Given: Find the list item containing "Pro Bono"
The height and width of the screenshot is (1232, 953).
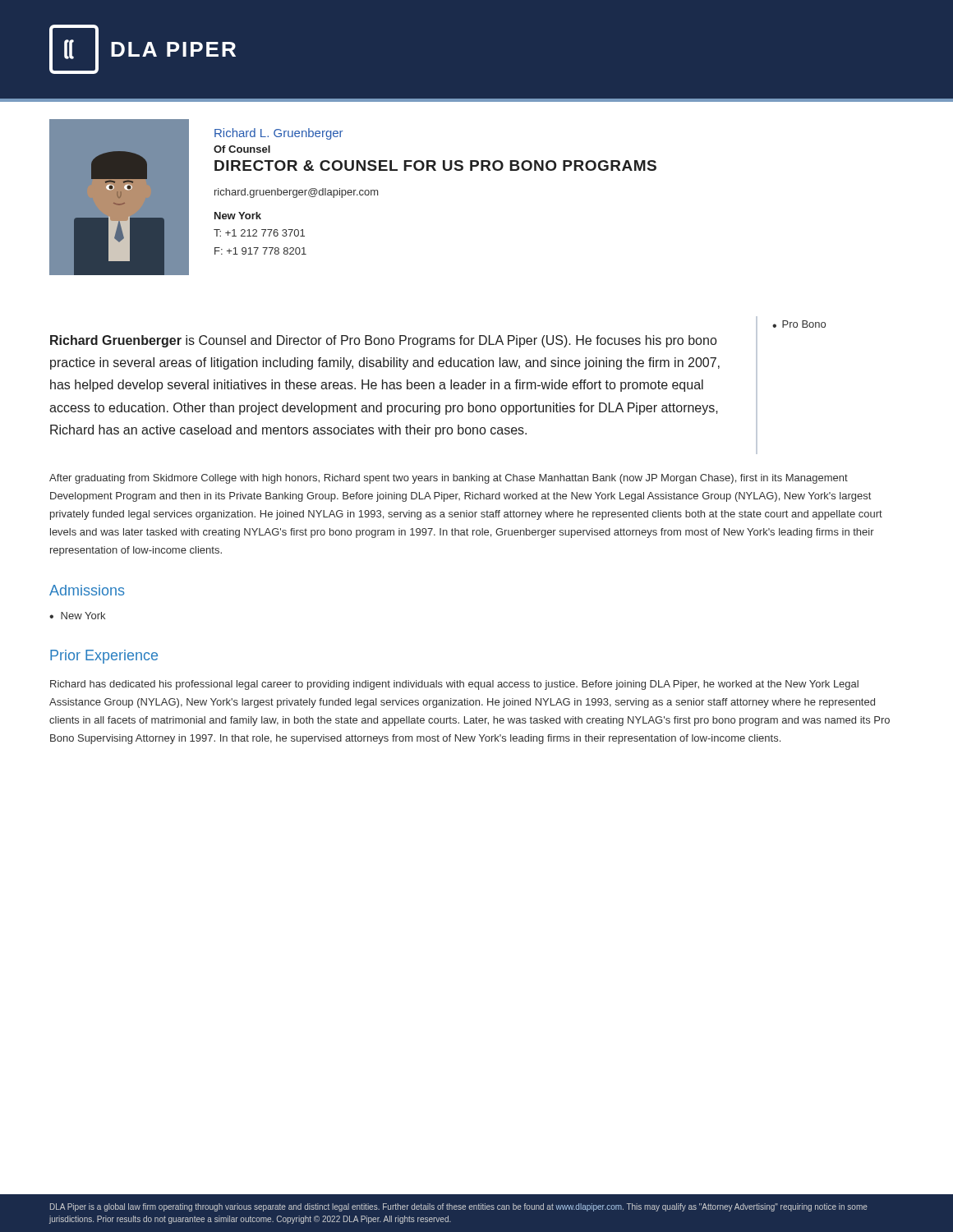Looking at the screenshot, I should click(x=804, y=324).
